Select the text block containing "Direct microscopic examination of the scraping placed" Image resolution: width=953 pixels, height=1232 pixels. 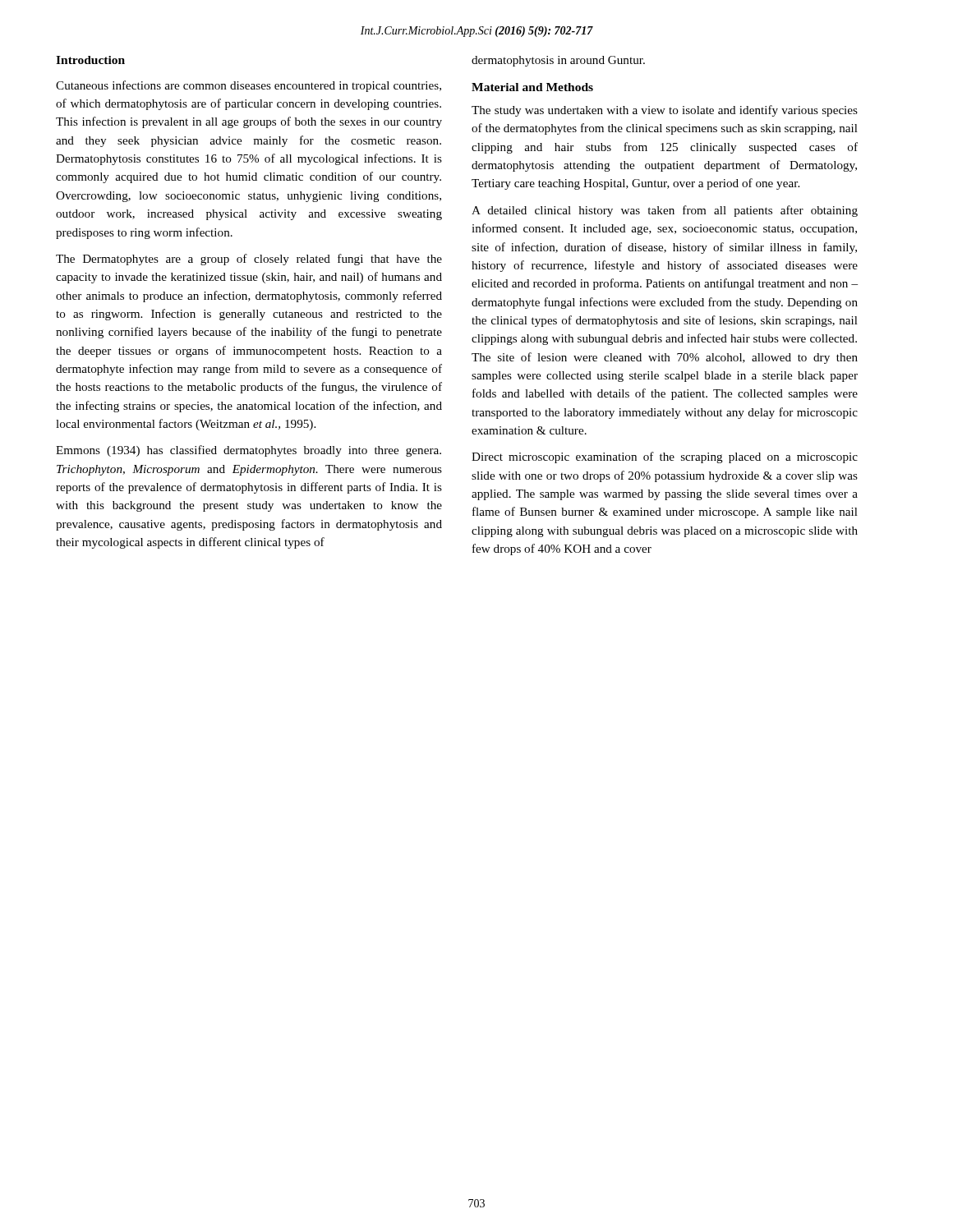click(x=665, y=502)
